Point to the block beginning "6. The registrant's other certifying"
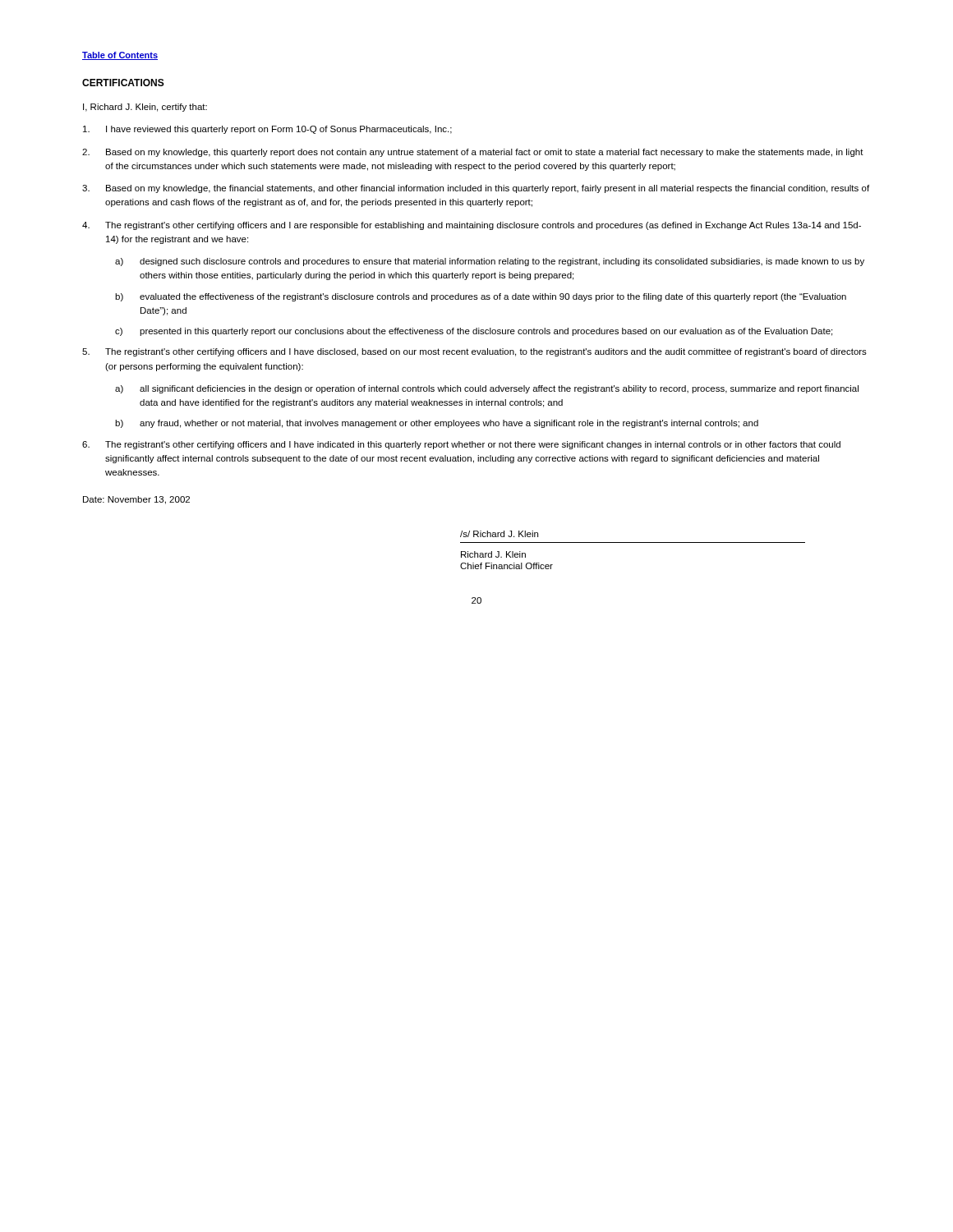This screenshot has height=1232, width=953. (x=476, y=459)
